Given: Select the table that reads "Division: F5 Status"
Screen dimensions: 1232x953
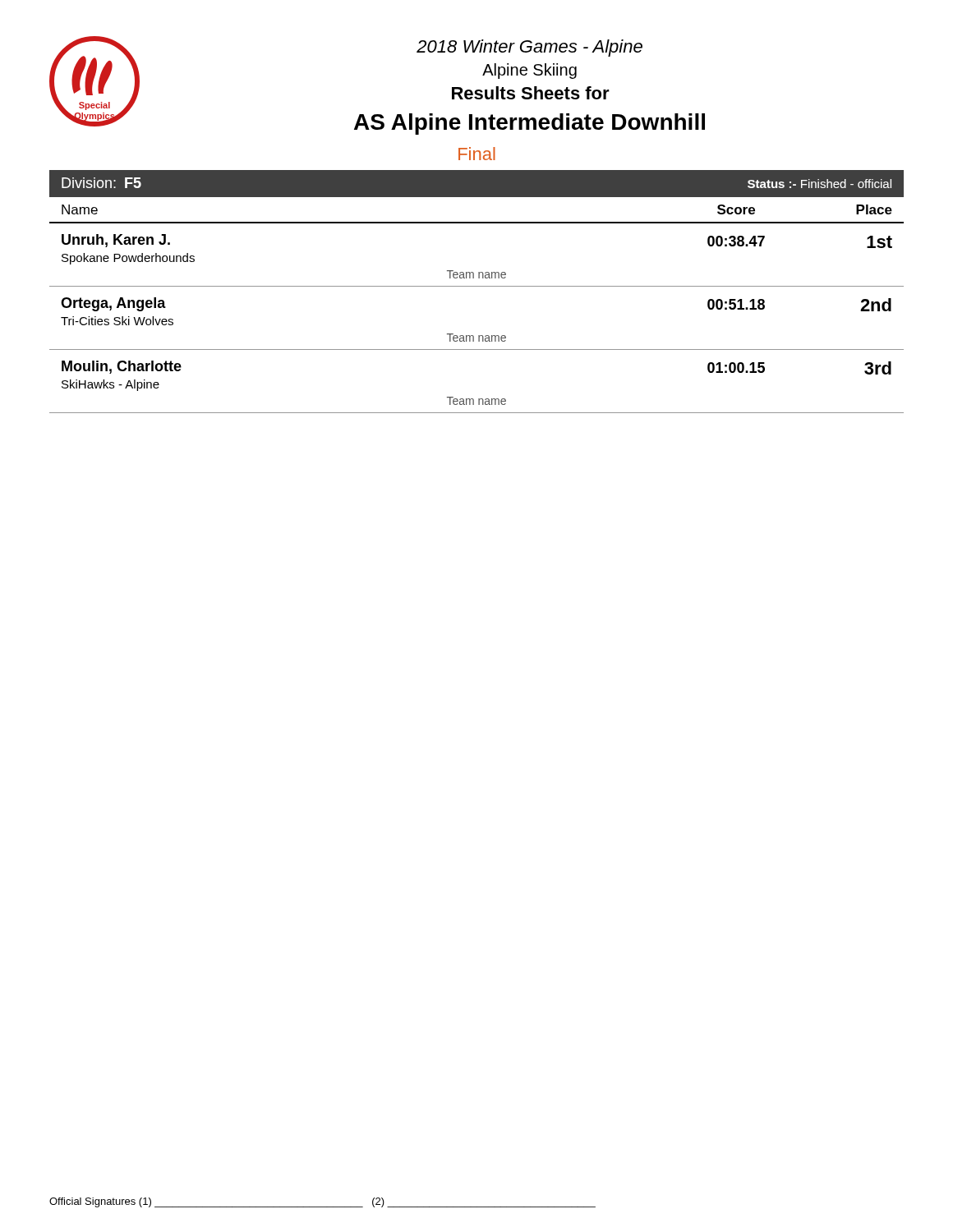Looking at the screenshot, I should (x=476, y=292).
